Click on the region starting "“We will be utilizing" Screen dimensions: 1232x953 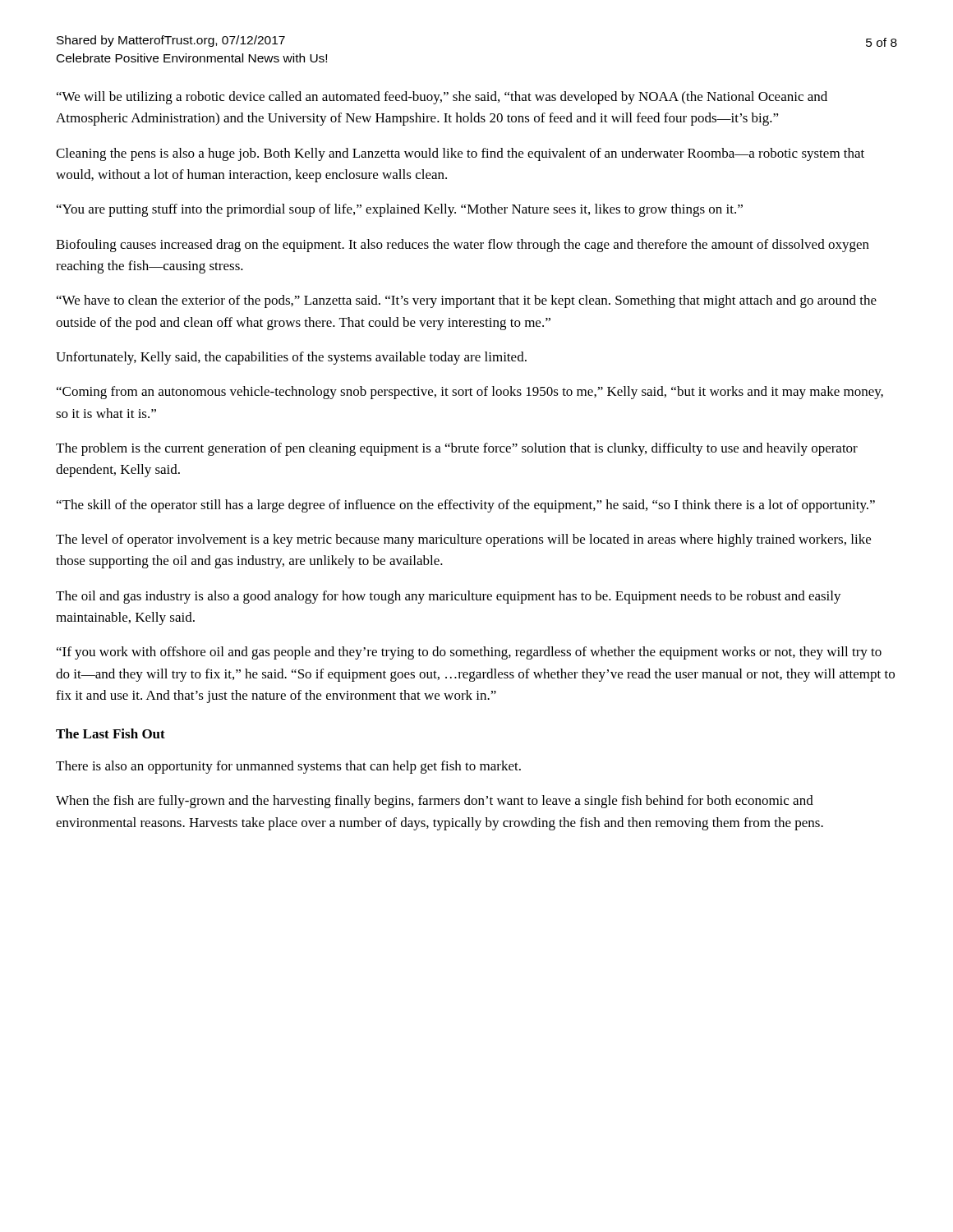(442, 107)
